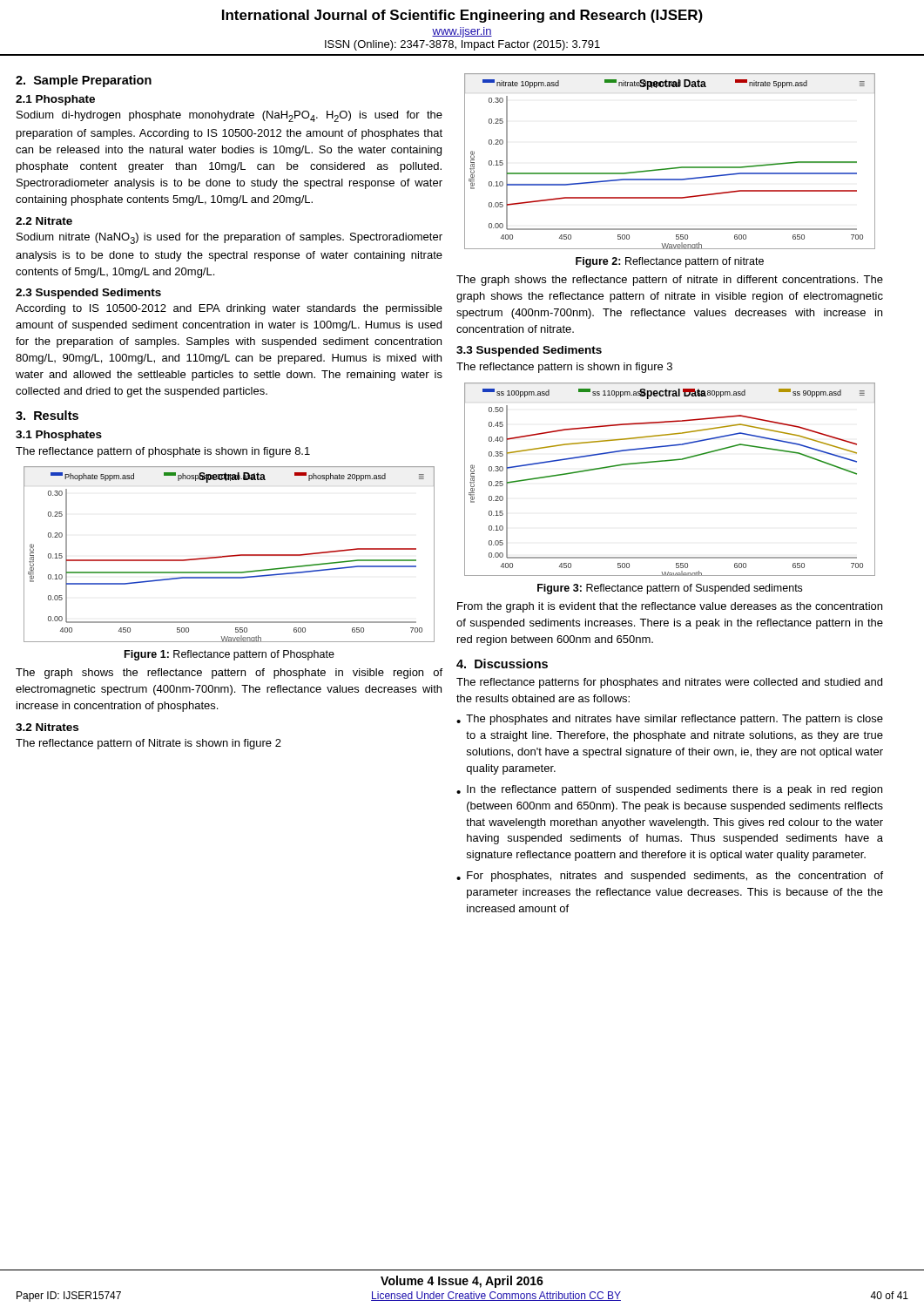924x1307 pixels.
Task: Select the caption with the text "Figure 3: Reflectance pattern"
Action: 670,588
